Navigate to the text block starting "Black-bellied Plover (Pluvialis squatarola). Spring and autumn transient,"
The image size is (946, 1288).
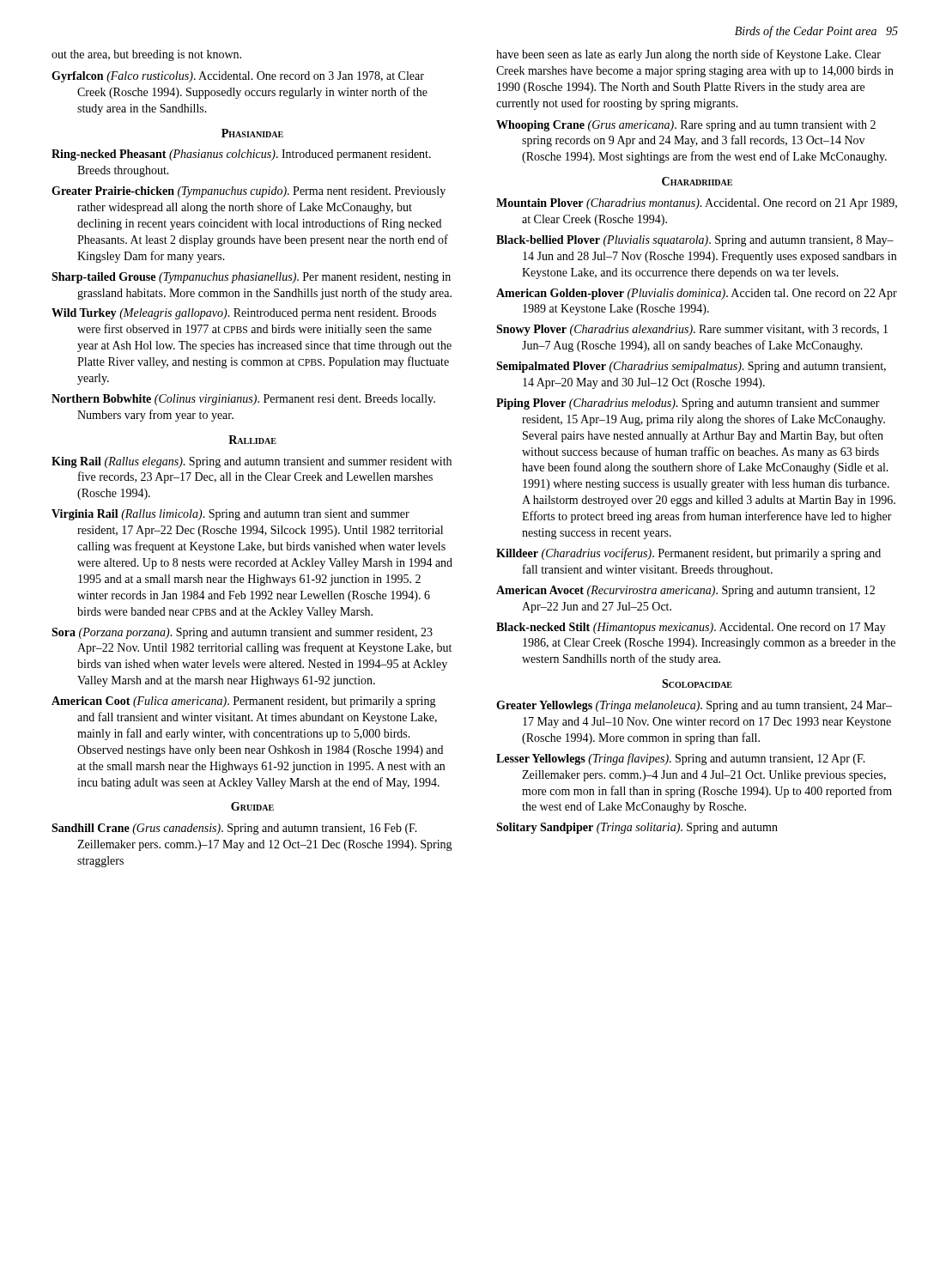[696, 256]
